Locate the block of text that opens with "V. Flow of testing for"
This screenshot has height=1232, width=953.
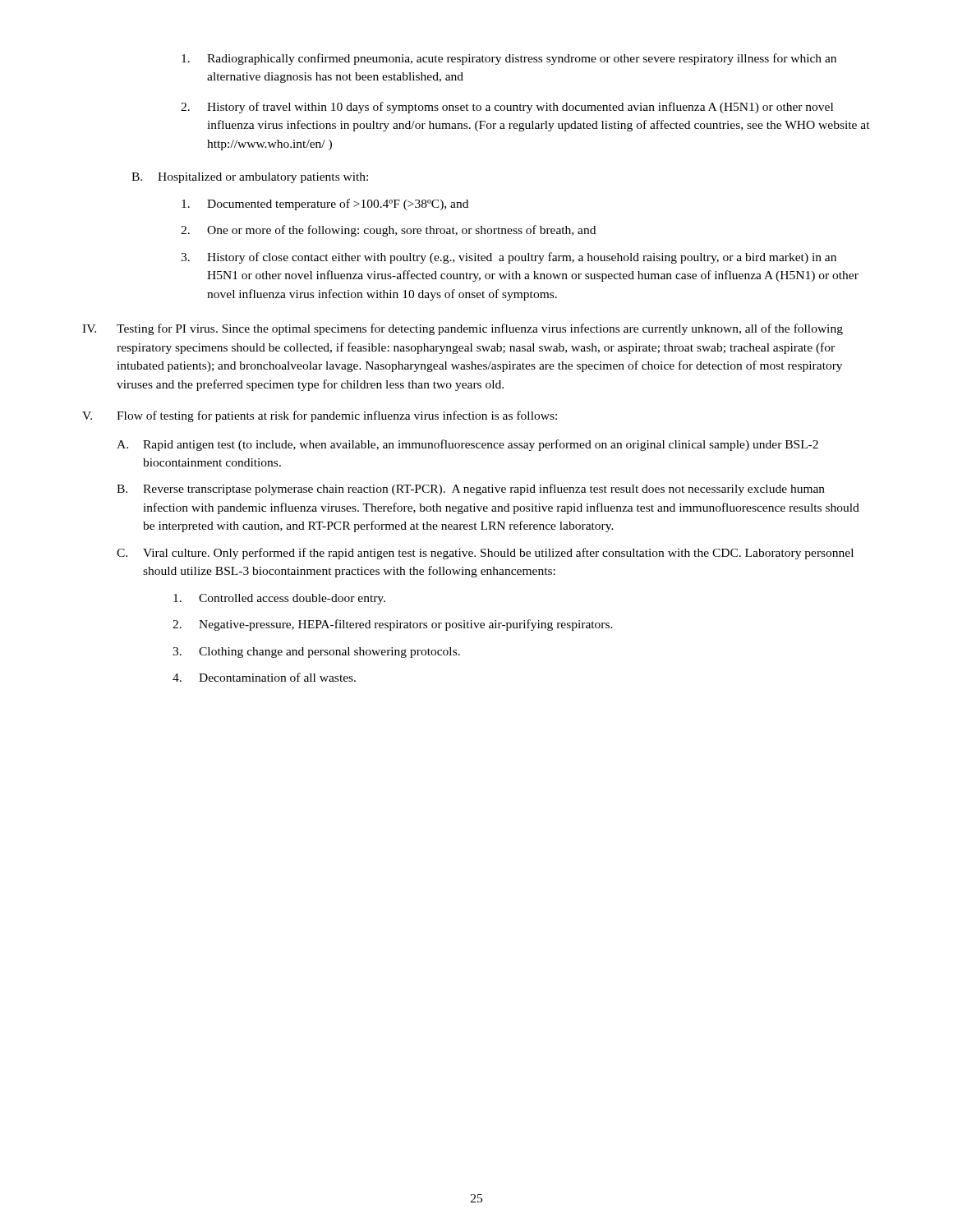coord(476,416)
